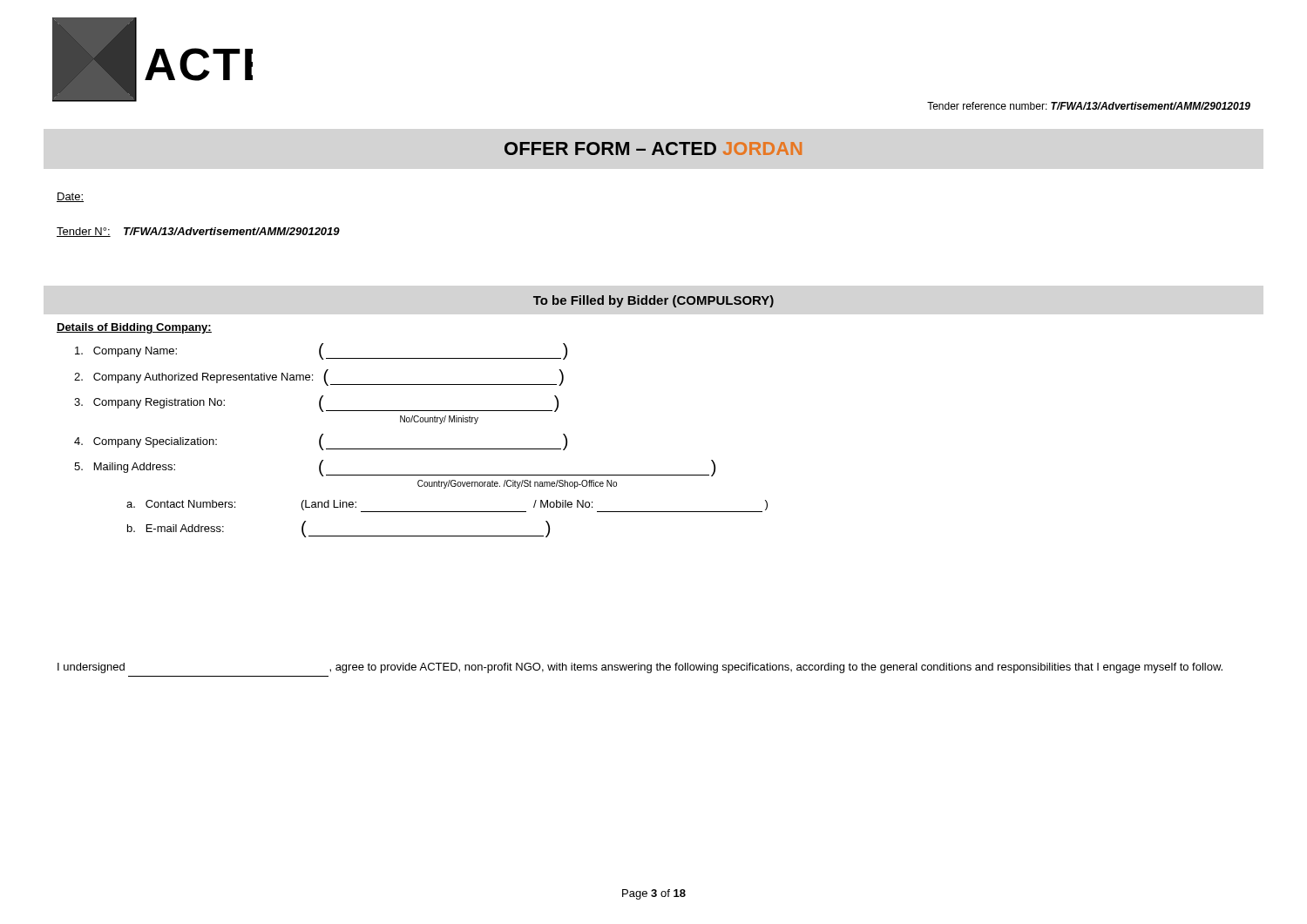Image resolution: width=1307 pixels, height=924 pixels.
Task: Select the logo
Action: (152, 62)
